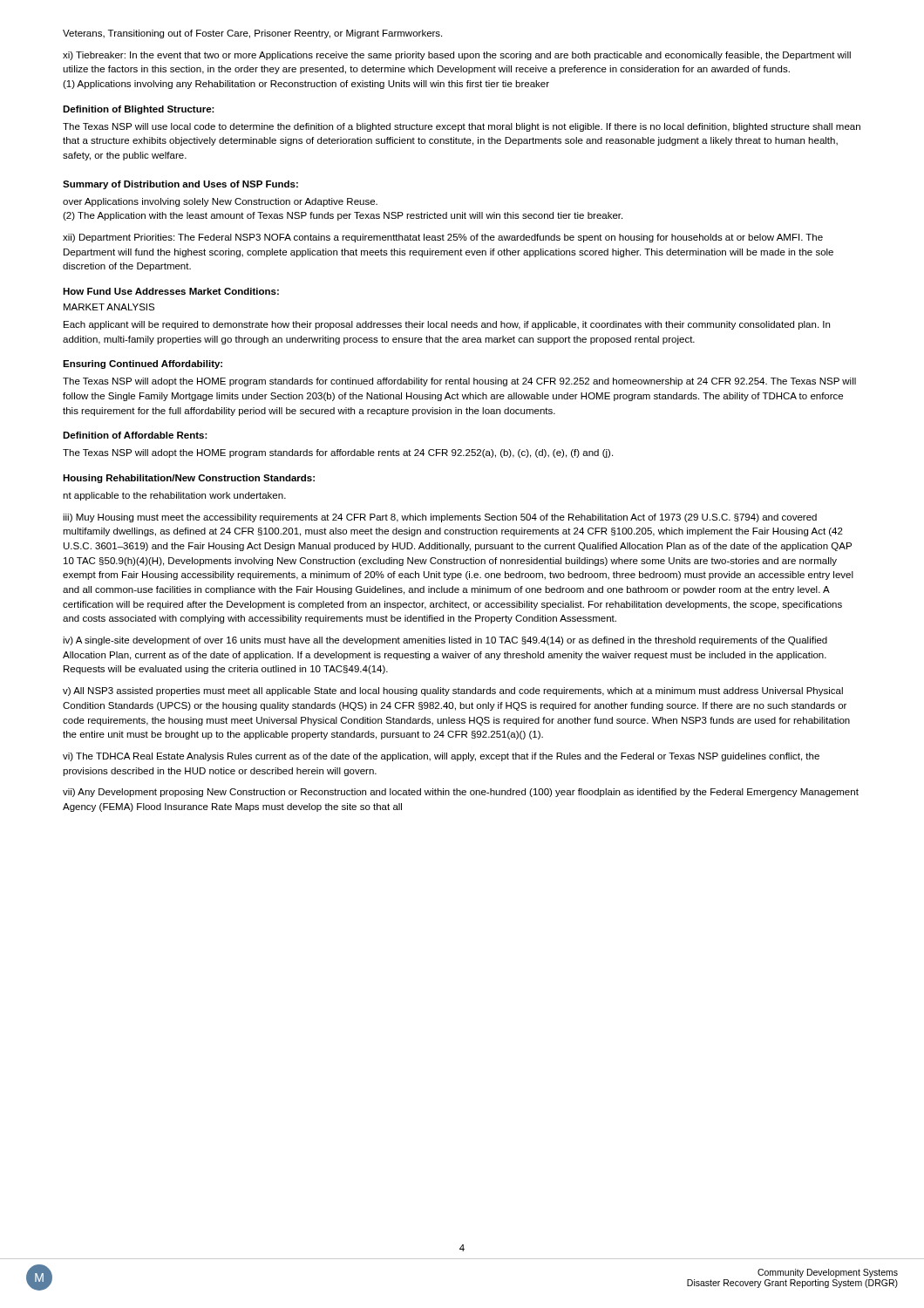Point to the passage starting "nt applicable to the rehabilitation work undertaken."
This screenshot has width=924, height=1308.
(174, 495)
